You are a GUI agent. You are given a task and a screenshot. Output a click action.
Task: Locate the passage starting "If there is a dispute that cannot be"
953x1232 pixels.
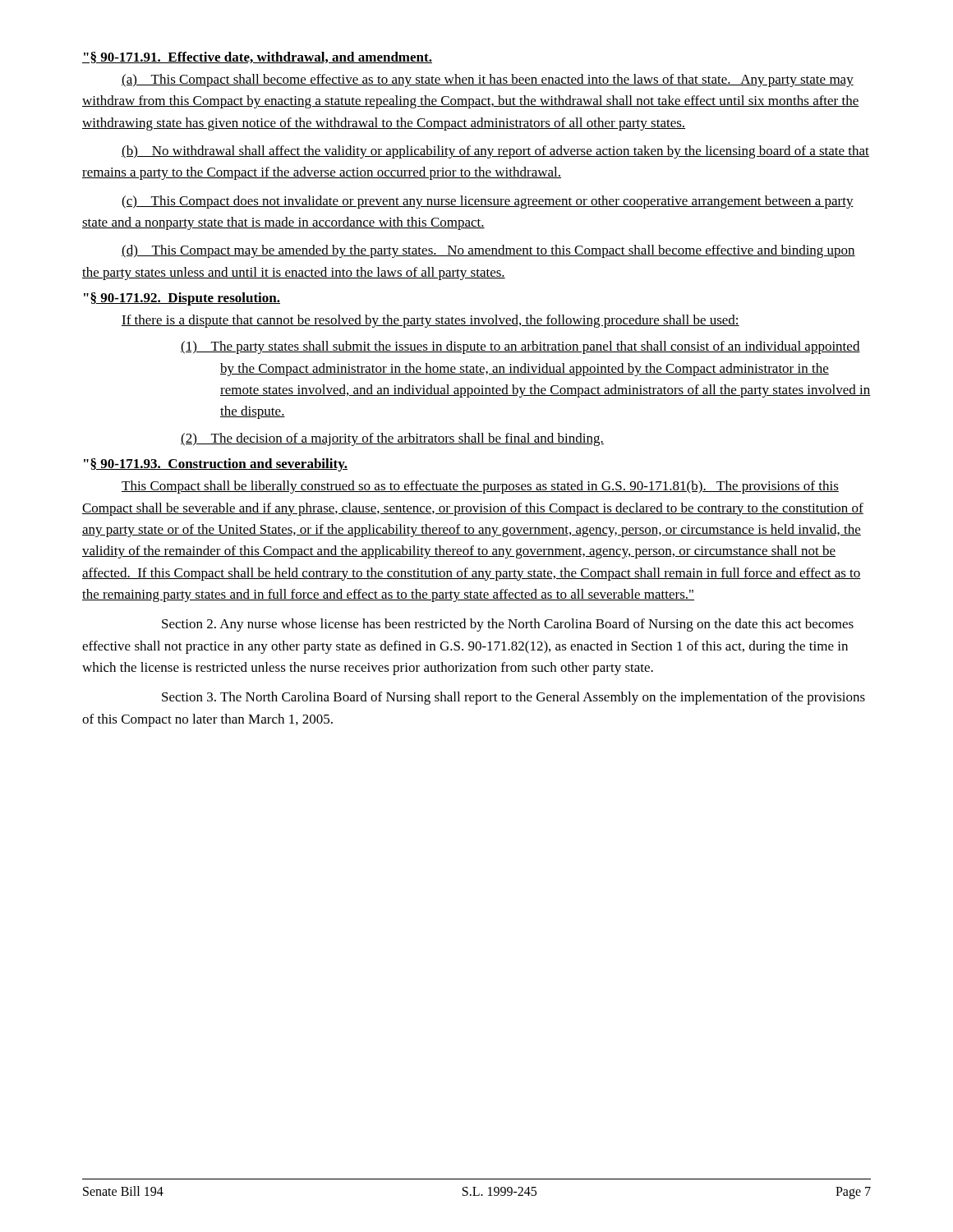click(x=430, y=320)
